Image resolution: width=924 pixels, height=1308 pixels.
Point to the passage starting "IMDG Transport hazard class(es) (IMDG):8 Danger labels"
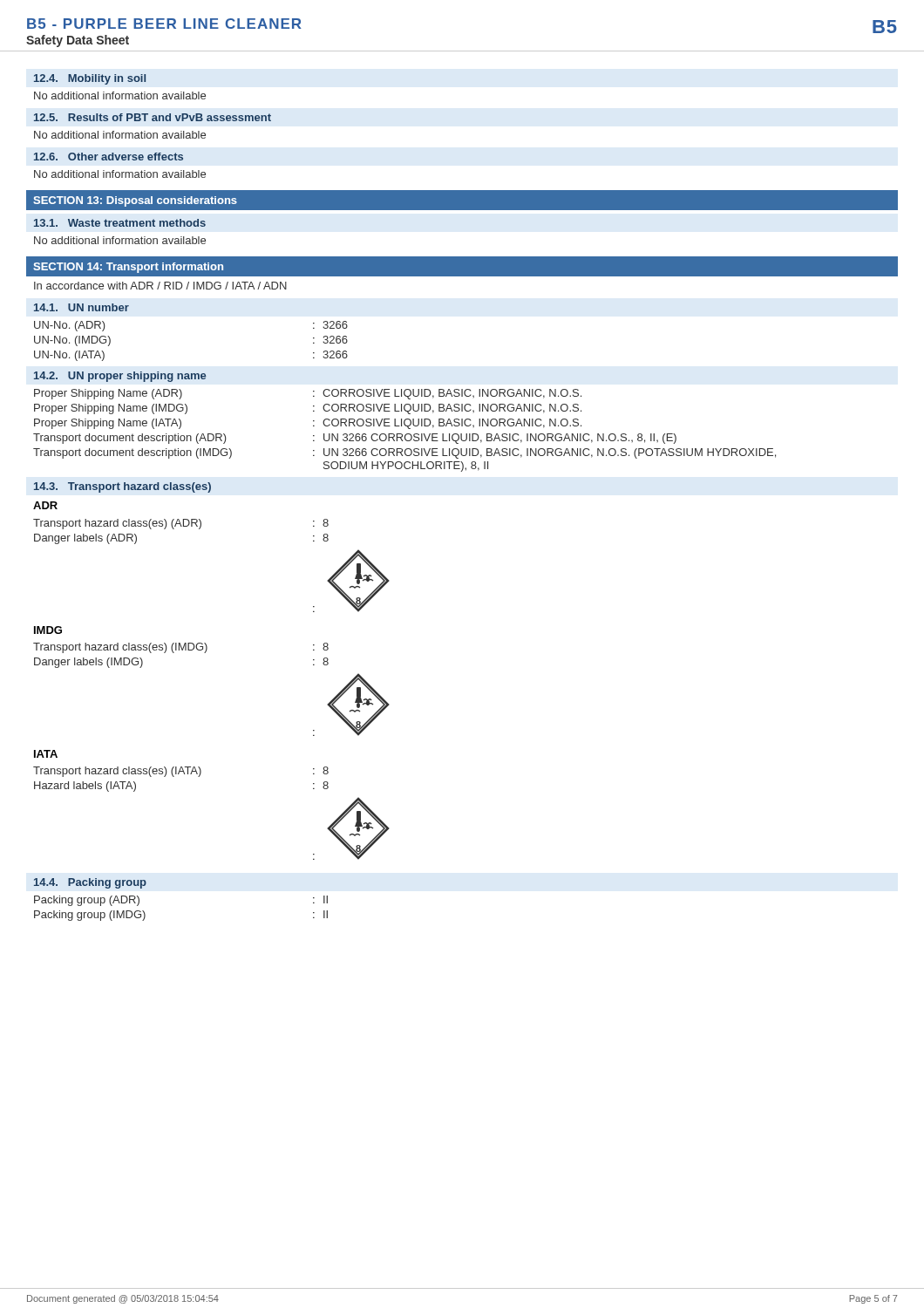pos(48,630)
